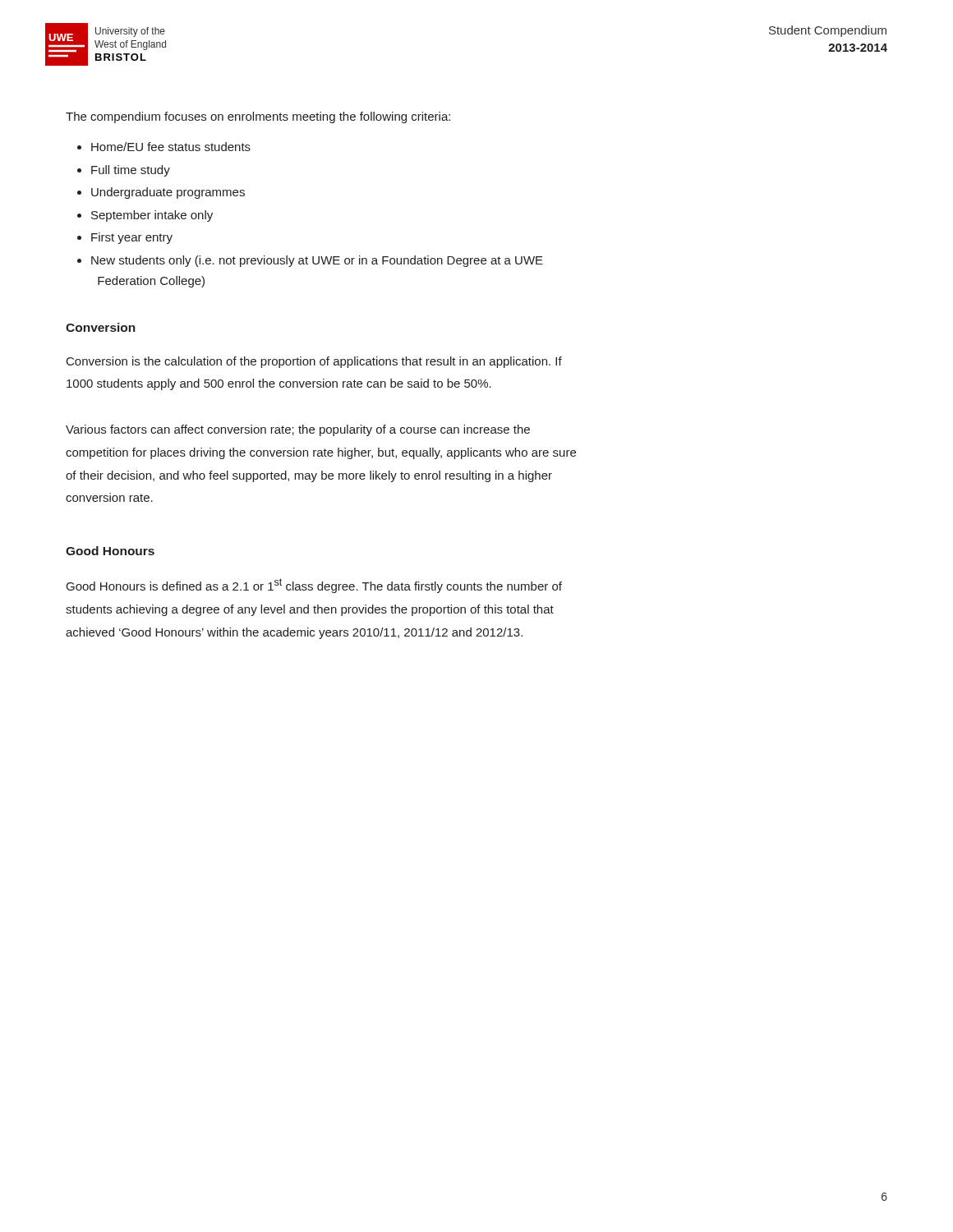Click on the section header with the text "Good Honours"
Viewport: 953px width, 1232px height.
(x=110, y=551)
